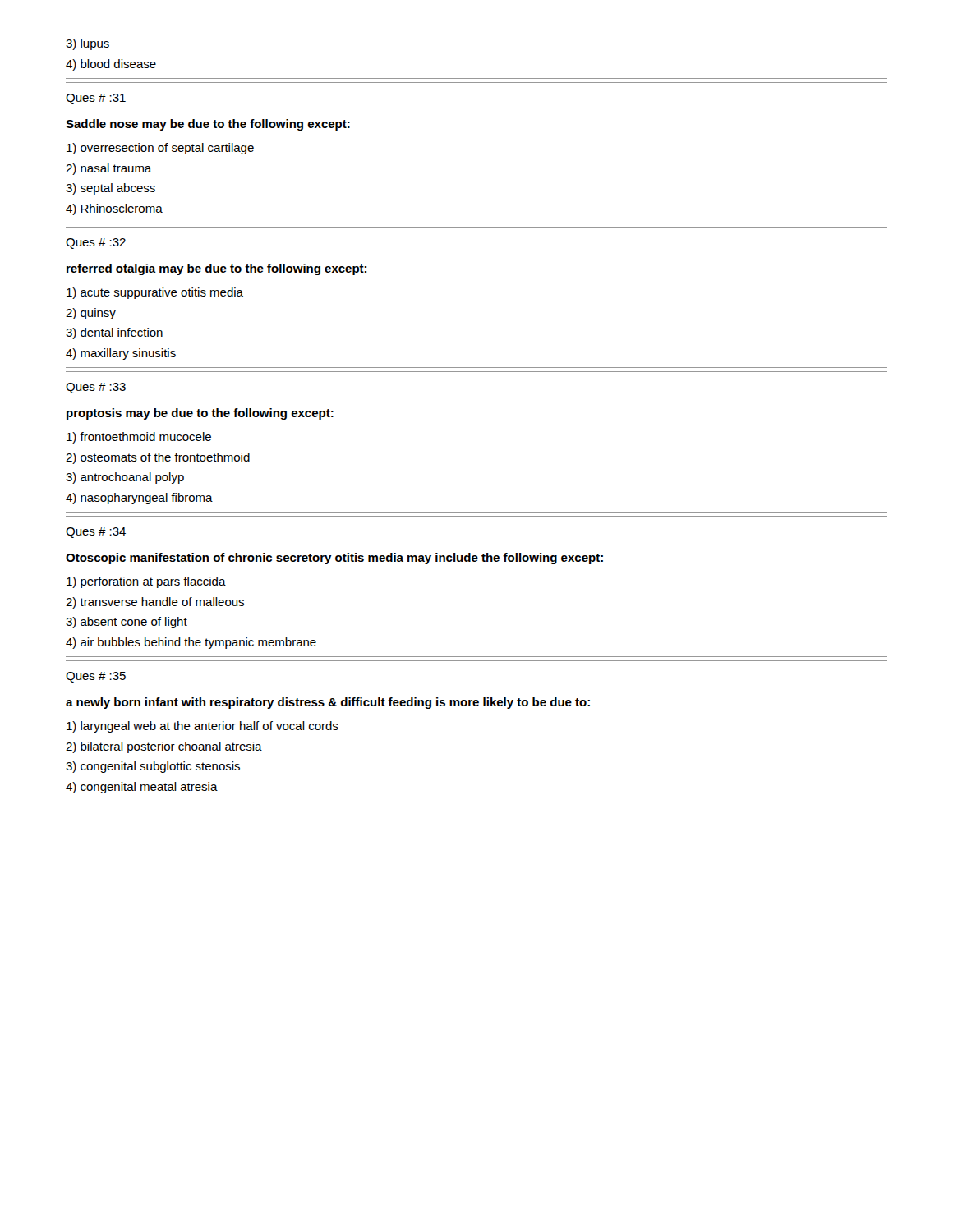Point to the passage starting "Ques # :31"
Image resolution: width=953 pixels, height=1232 pixels.
click(96, 97)
